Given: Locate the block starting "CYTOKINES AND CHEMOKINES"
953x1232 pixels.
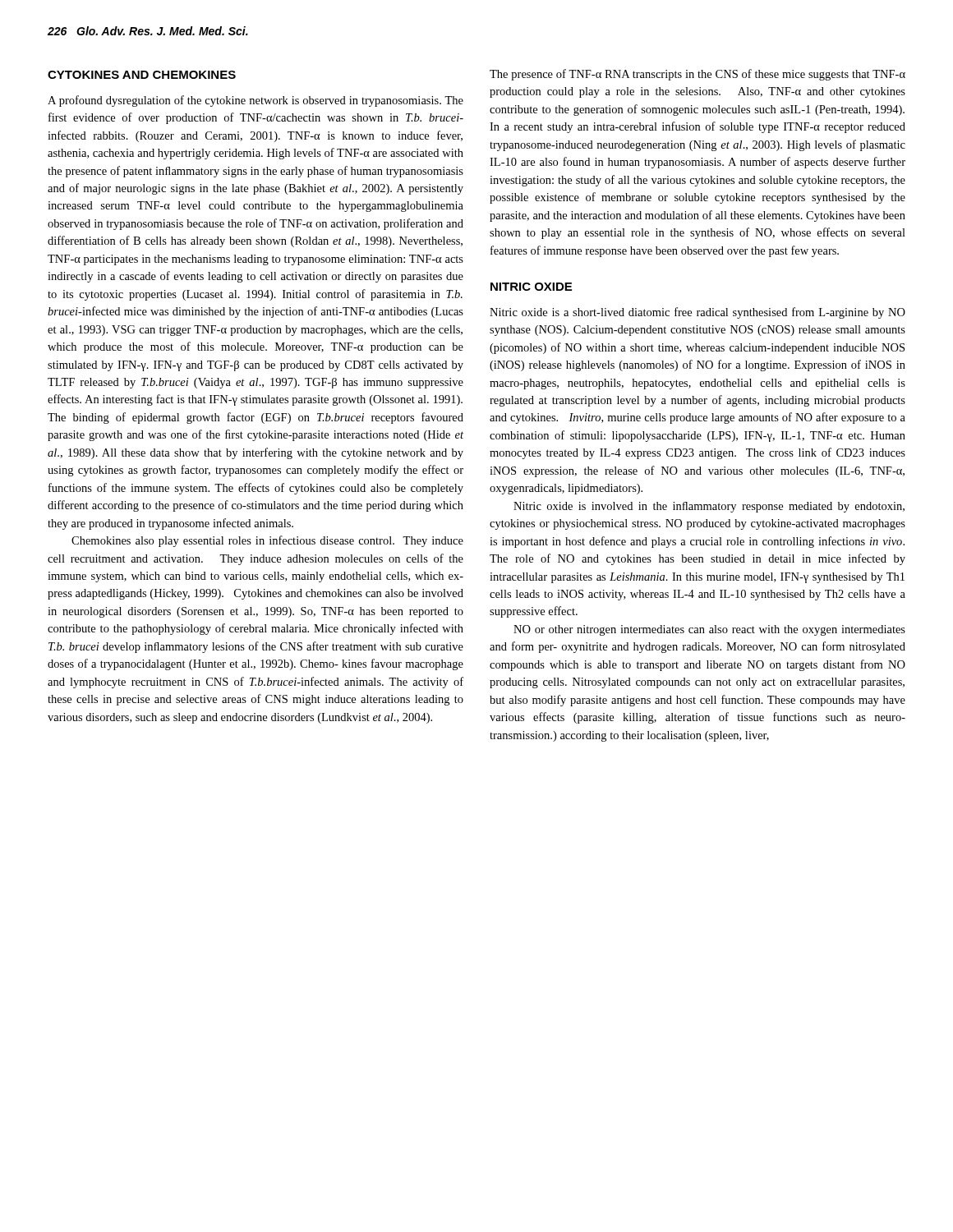Looking at the screenshot, I should tap(142, 74).
